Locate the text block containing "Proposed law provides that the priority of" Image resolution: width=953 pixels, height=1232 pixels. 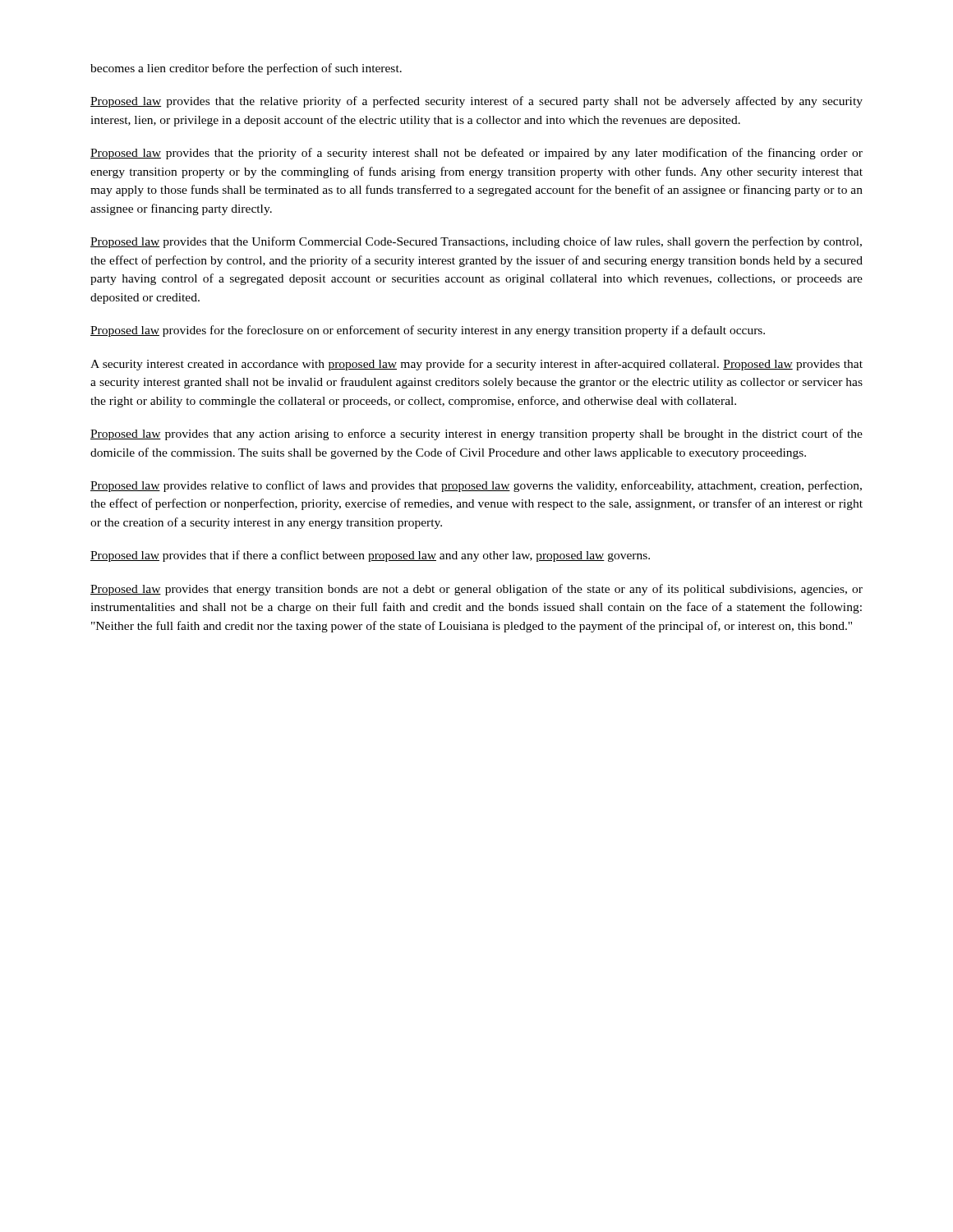point(476,180)
